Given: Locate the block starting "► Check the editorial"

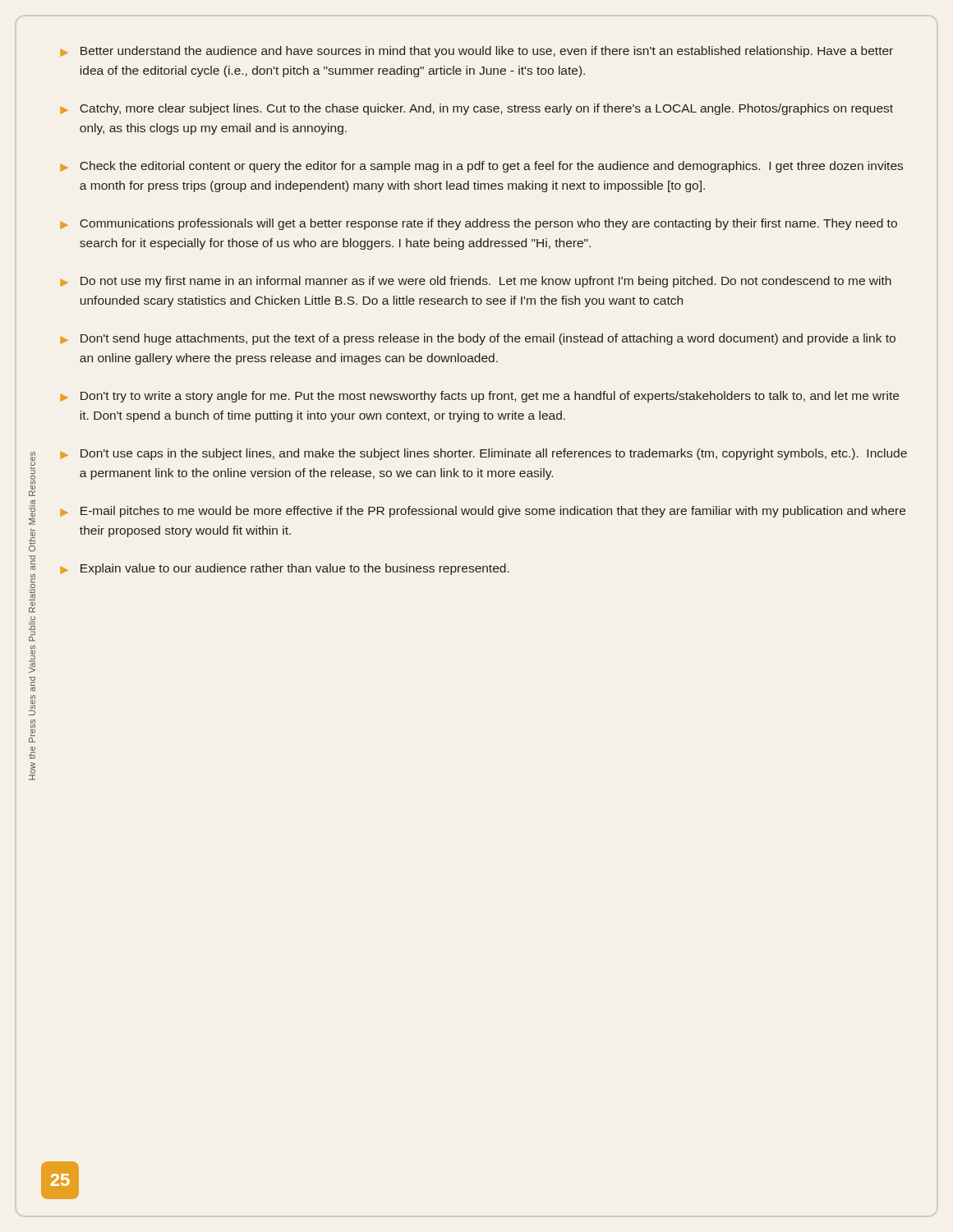Looking at the screenshot, I should pyautogui.click(x=485, y=176).
